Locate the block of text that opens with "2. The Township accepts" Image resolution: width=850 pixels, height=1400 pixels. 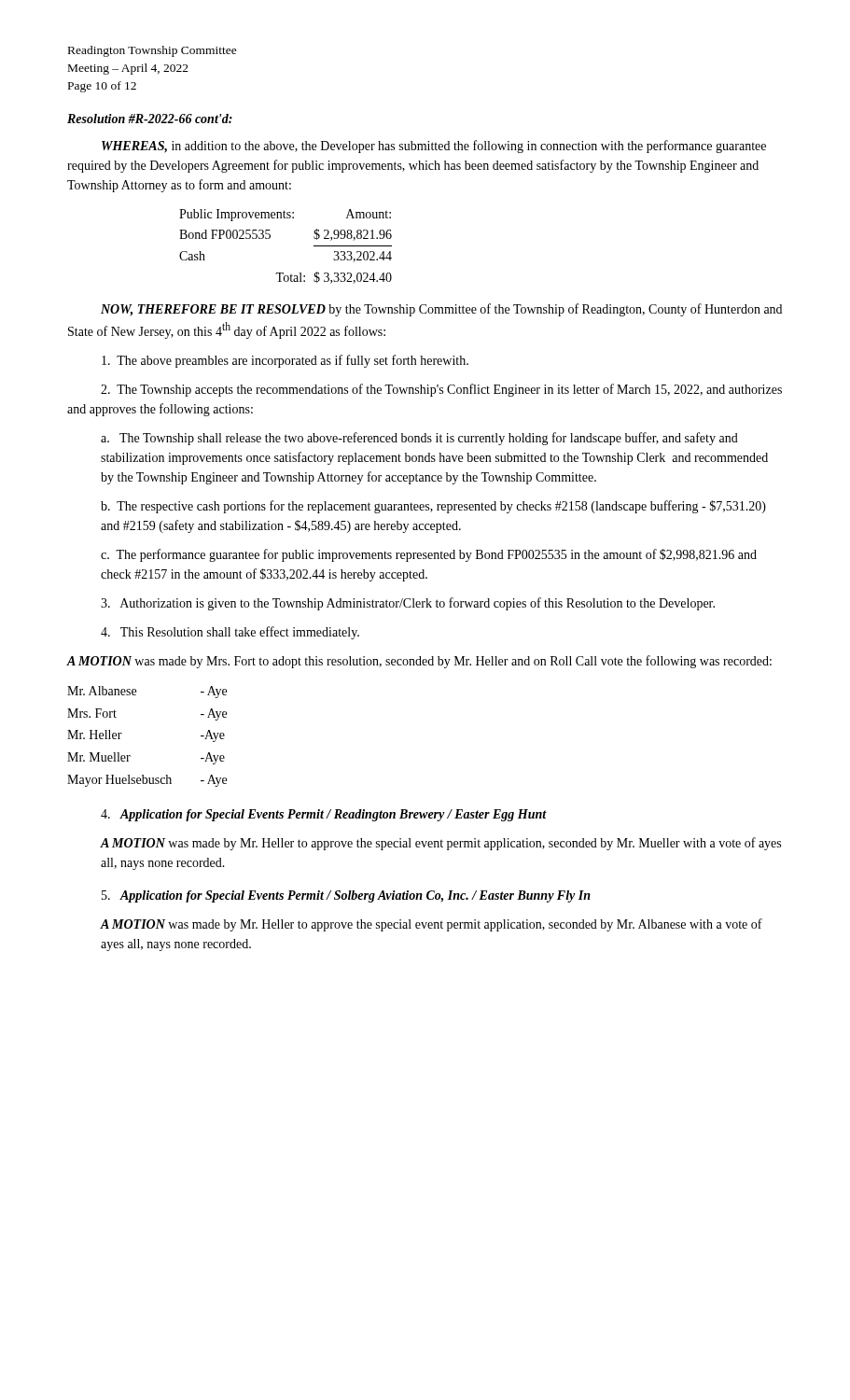point(425,399)
